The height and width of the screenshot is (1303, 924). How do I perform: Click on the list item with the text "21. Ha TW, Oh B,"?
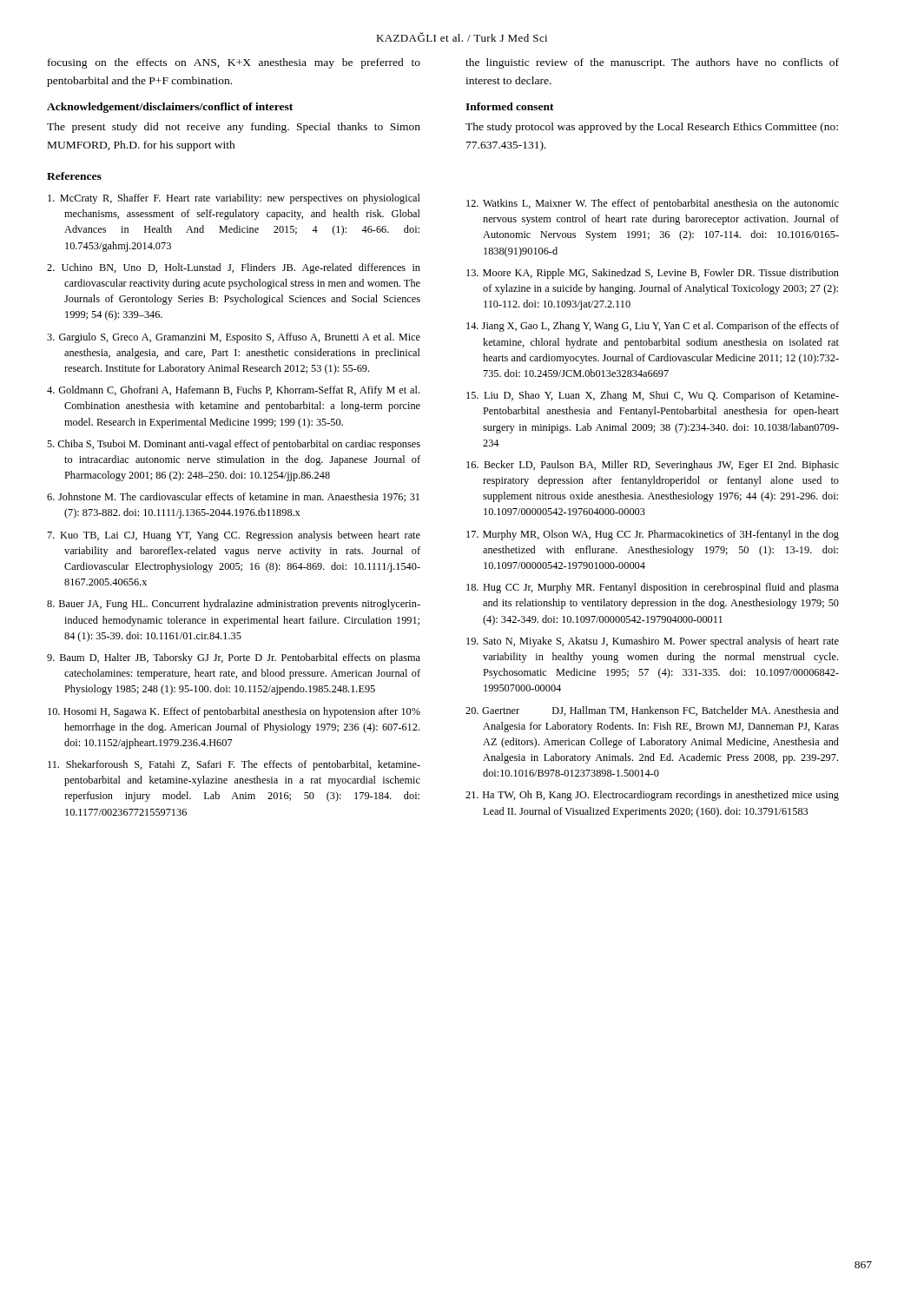(x=652, y=803)
